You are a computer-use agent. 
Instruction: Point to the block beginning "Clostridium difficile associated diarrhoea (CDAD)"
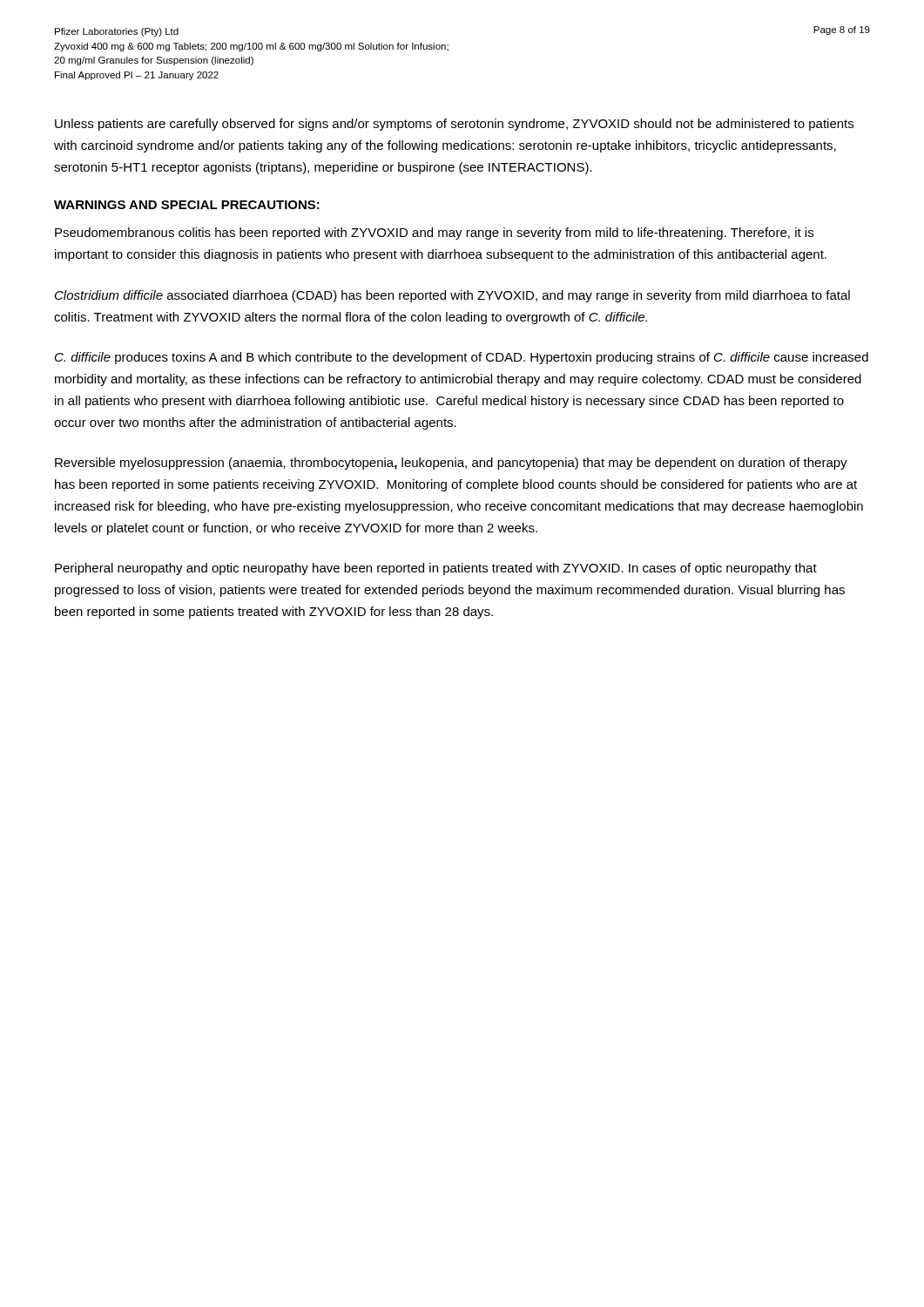pyautogui.click(x=452, y=306)
